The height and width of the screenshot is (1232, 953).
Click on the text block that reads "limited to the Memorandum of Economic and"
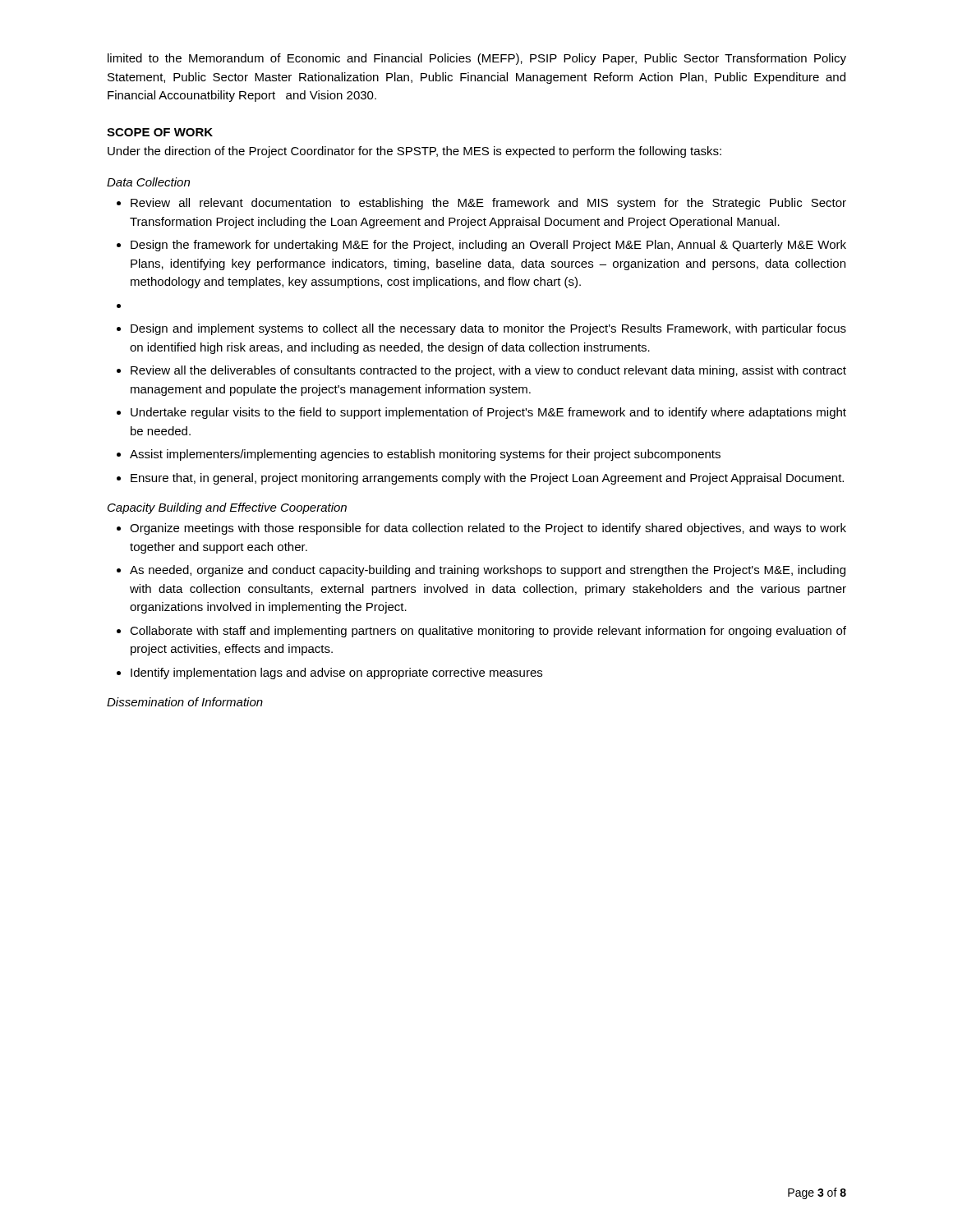pyautogui.click(x=476, y=76)
